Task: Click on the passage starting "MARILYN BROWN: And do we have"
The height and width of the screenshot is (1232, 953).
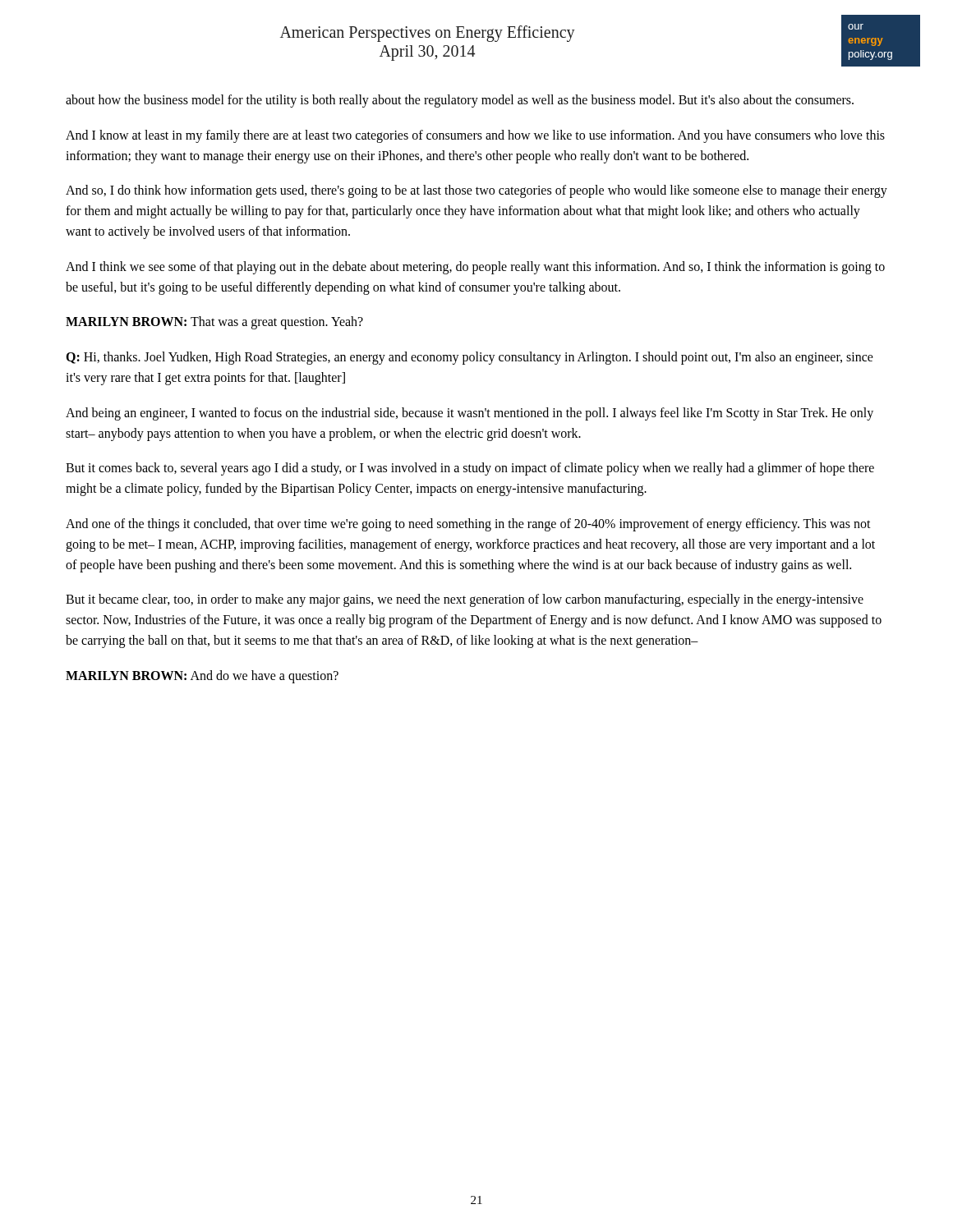Action: point(202,675)
